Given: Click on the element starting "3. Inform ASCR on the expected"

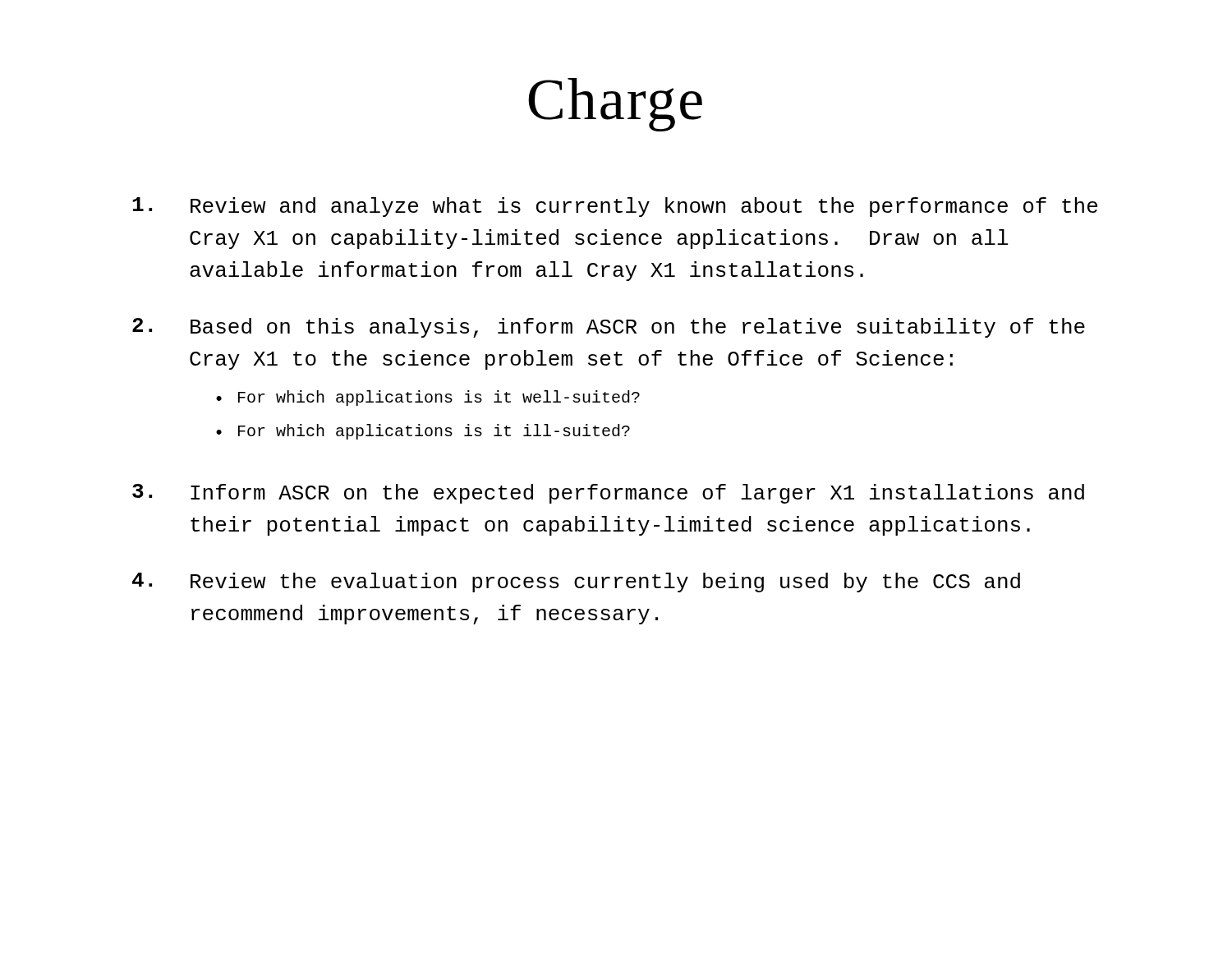Looking at the screenshot, I should pos(616,510).
